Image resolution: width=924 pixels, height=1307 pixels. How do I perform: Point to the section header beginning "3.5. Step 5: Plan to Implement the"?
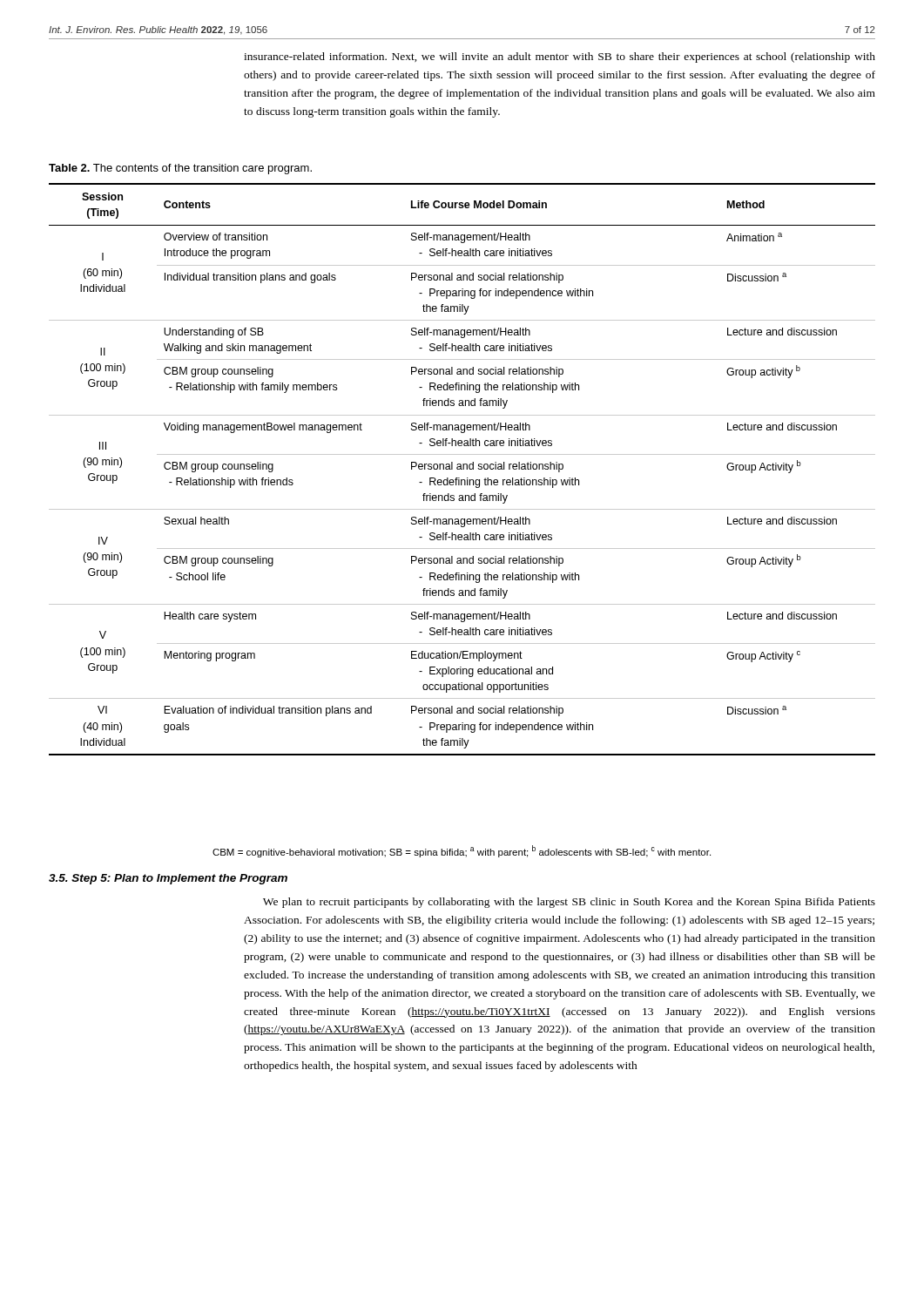pos(168,878)
